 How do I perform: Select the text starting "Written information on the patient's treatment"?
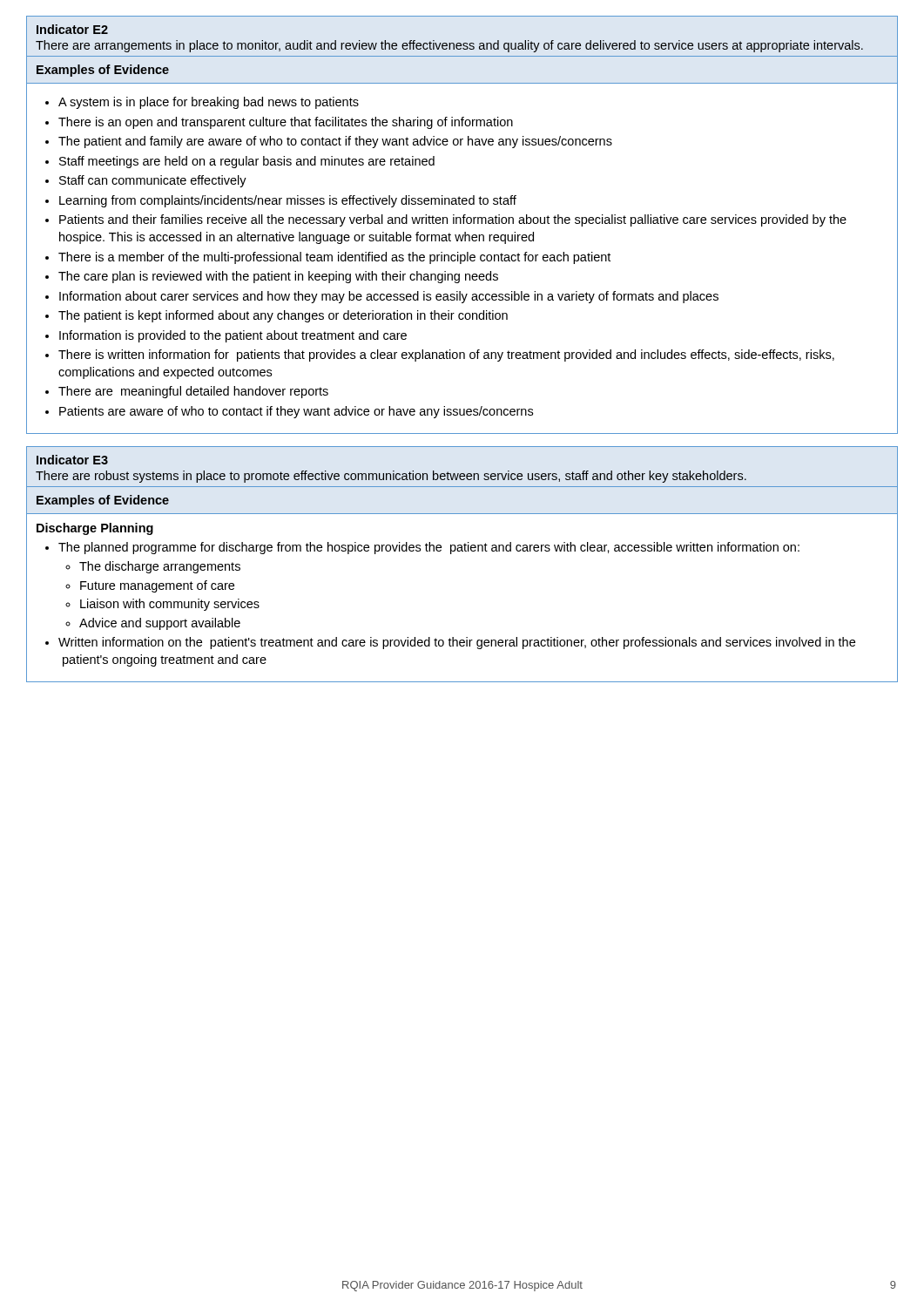(457, 651)
